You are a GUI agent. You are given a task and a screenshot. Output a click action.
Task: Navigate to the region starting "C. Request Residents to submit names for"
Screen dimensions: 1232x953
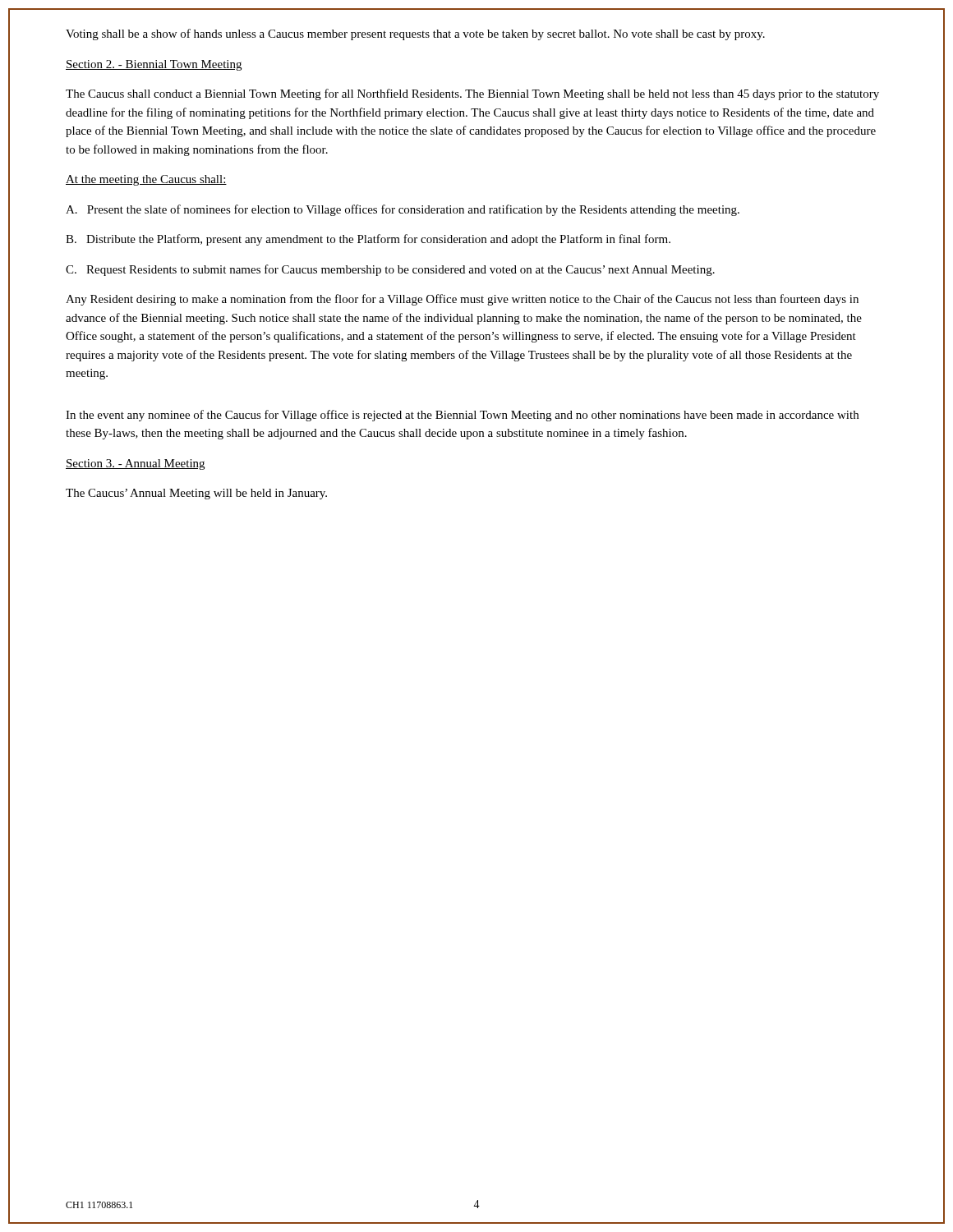(x=390, y=269)
